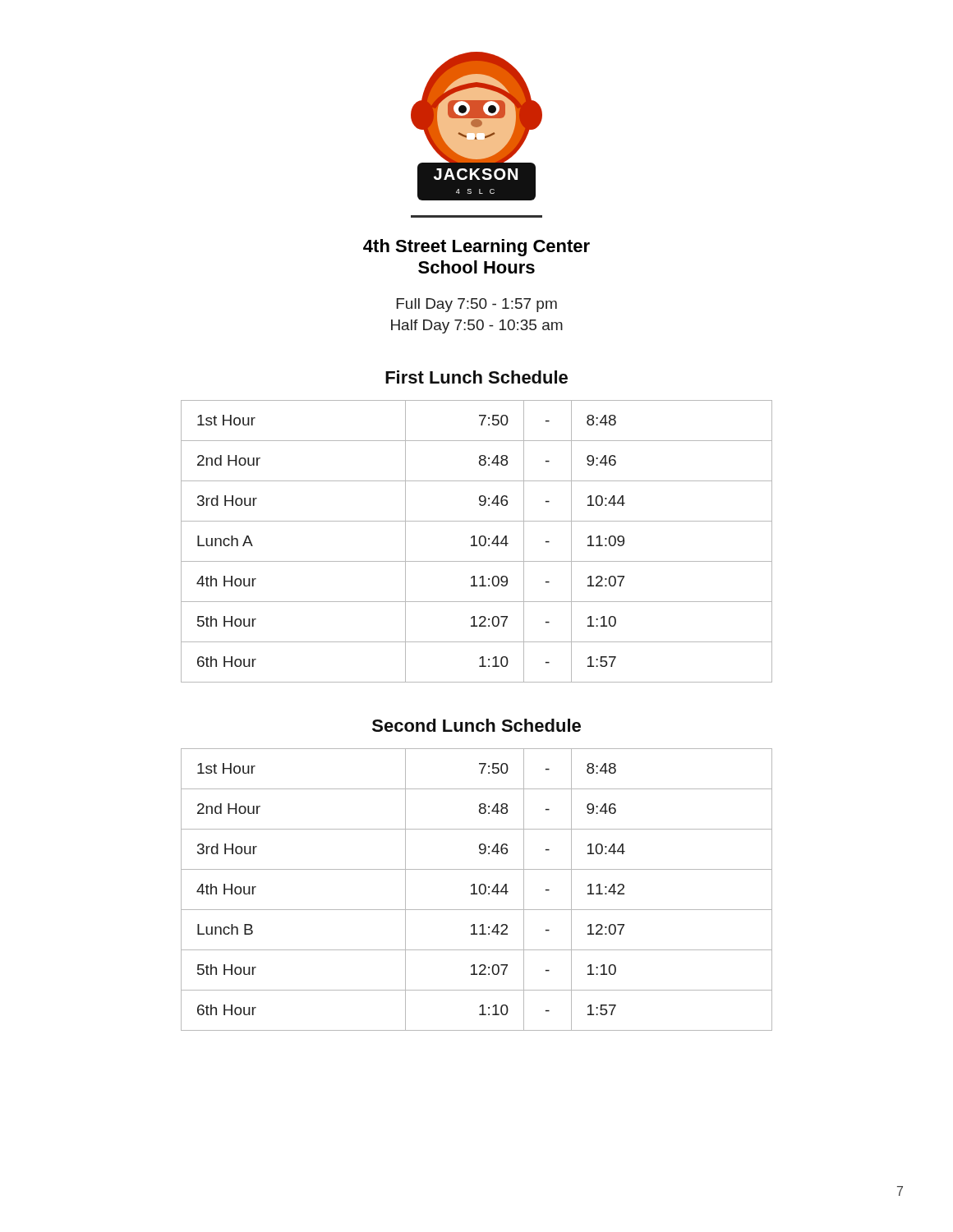Find "4th Street Learning Center School Hours" on this page
This screenshot has height=1232, width=953.
(476, 257)
